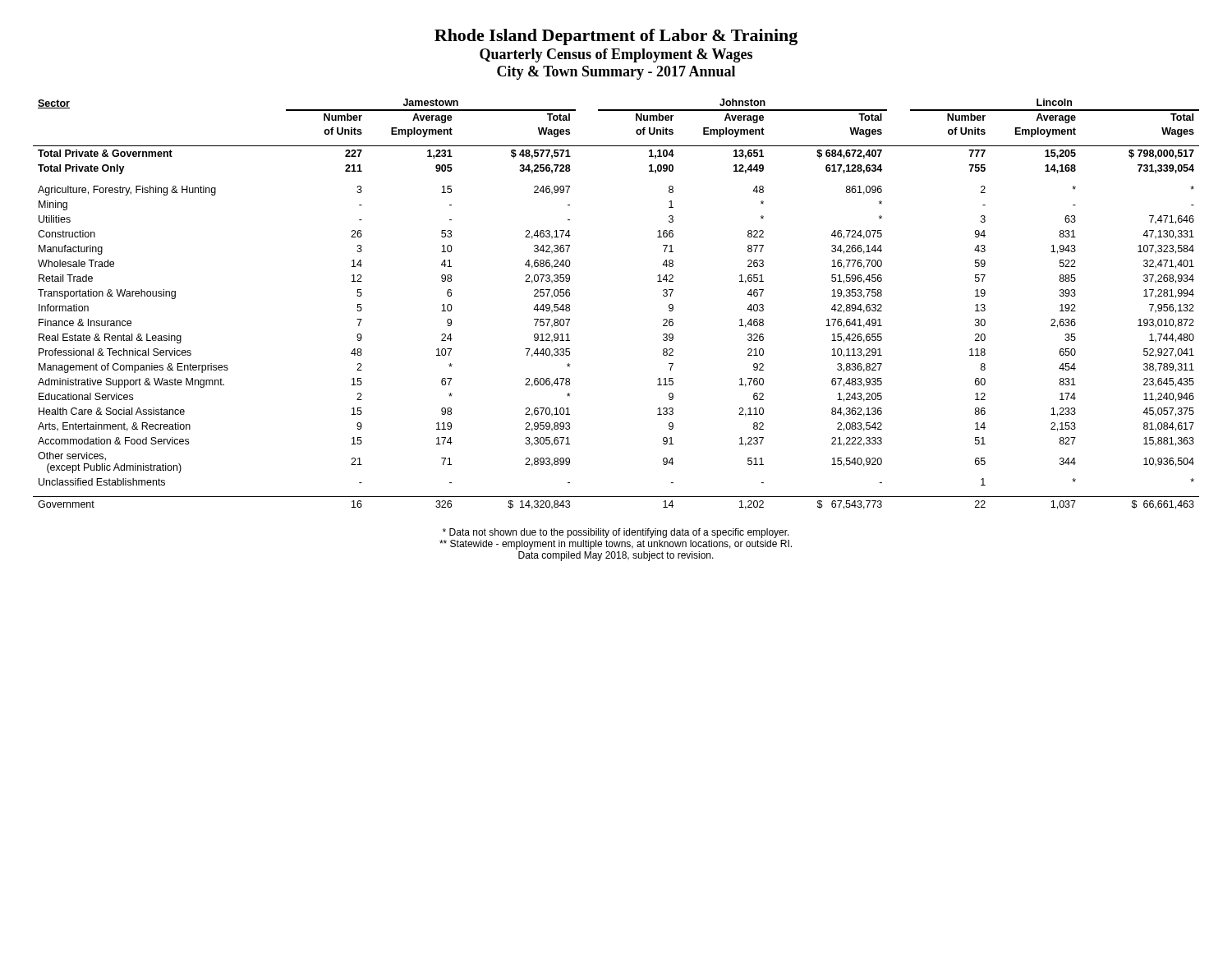The image size is (1232, 953).
Task: Navigate to the passage starting "Data compiled May"
Action: (616, 555)
